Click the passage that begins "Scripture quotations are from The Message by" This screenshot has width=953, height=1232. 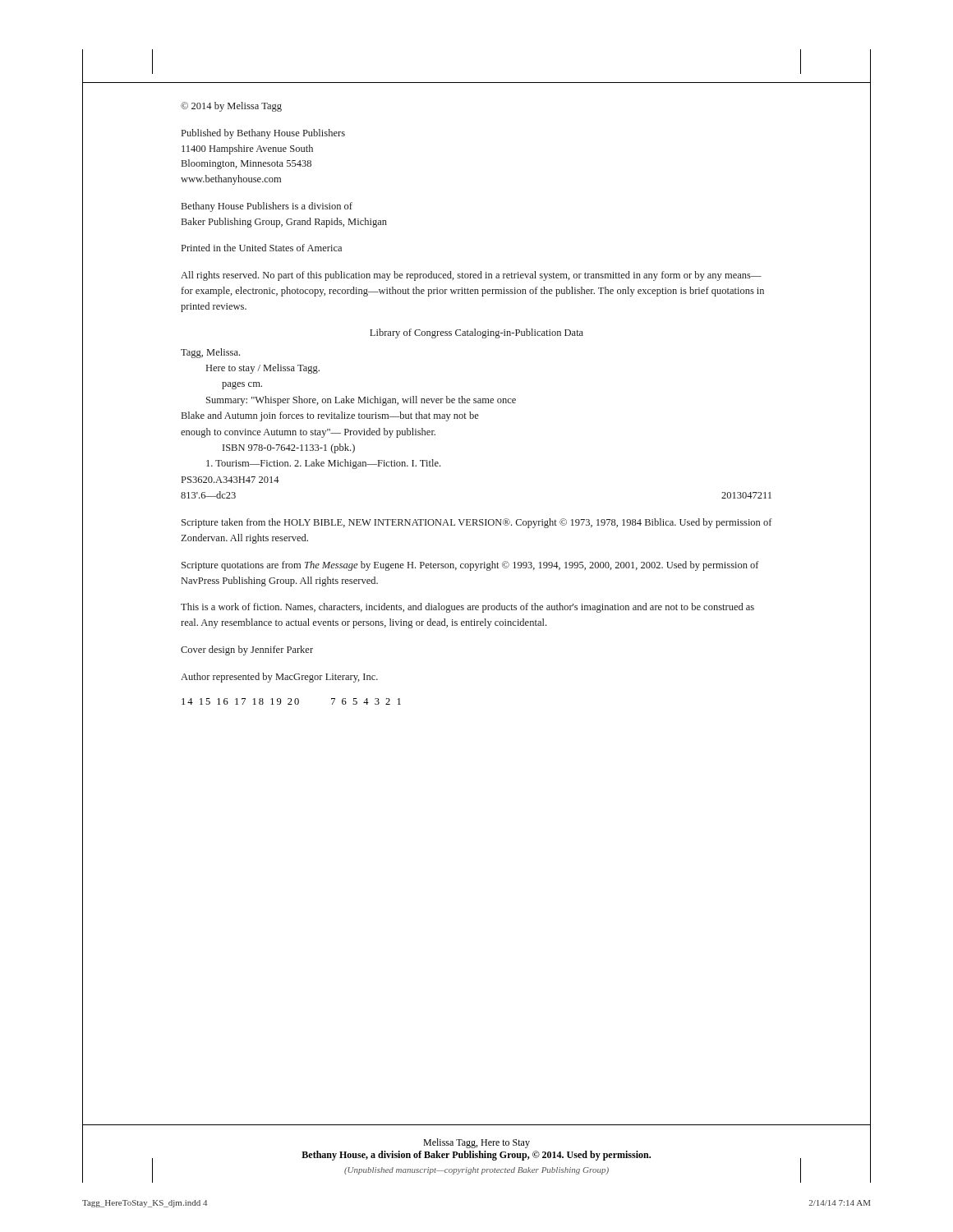click(x=470, y=573)
